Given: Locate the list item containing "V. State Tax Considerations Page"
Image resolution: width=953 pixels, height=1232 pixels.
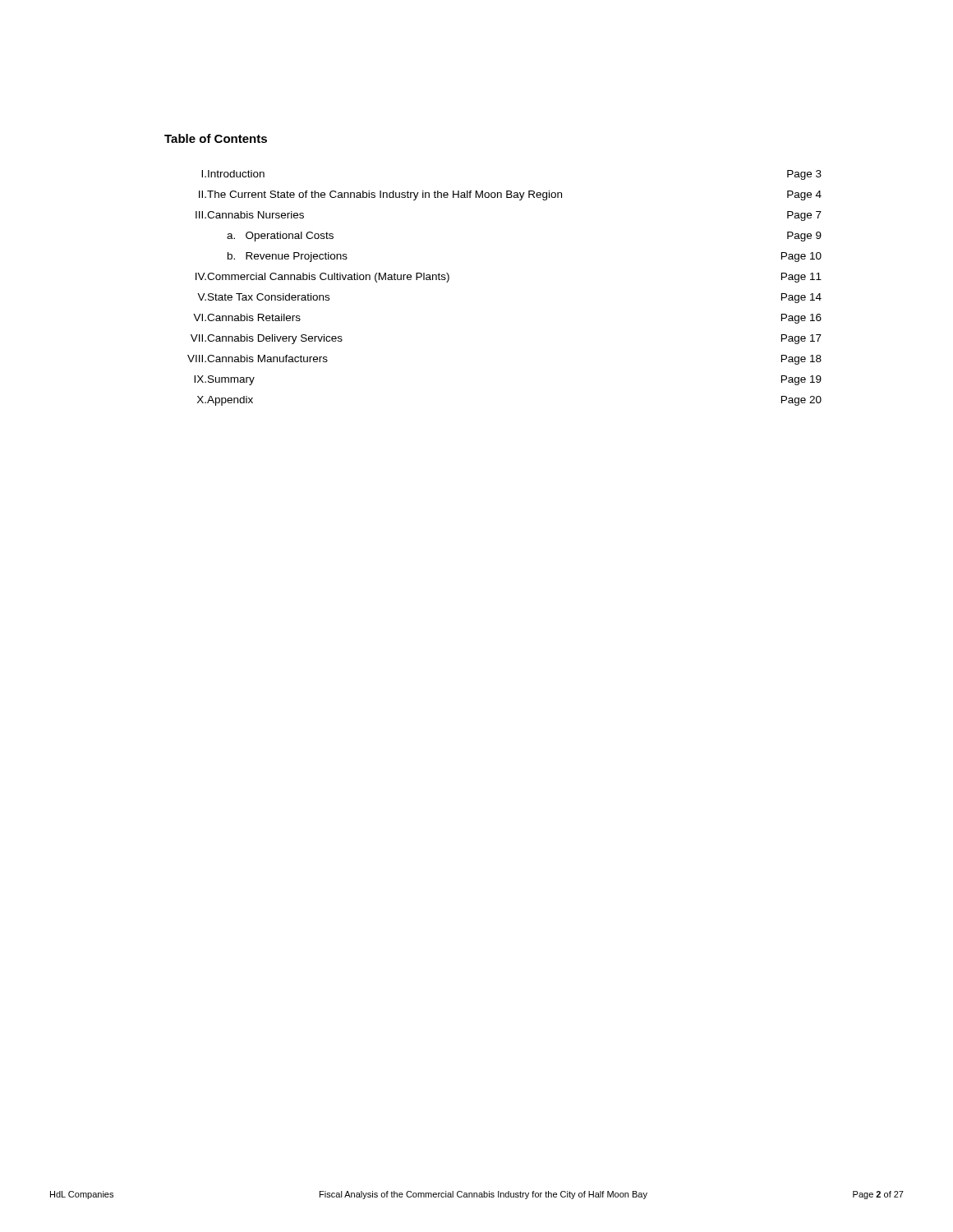Looking at the screenshot, I should [259, 299].
